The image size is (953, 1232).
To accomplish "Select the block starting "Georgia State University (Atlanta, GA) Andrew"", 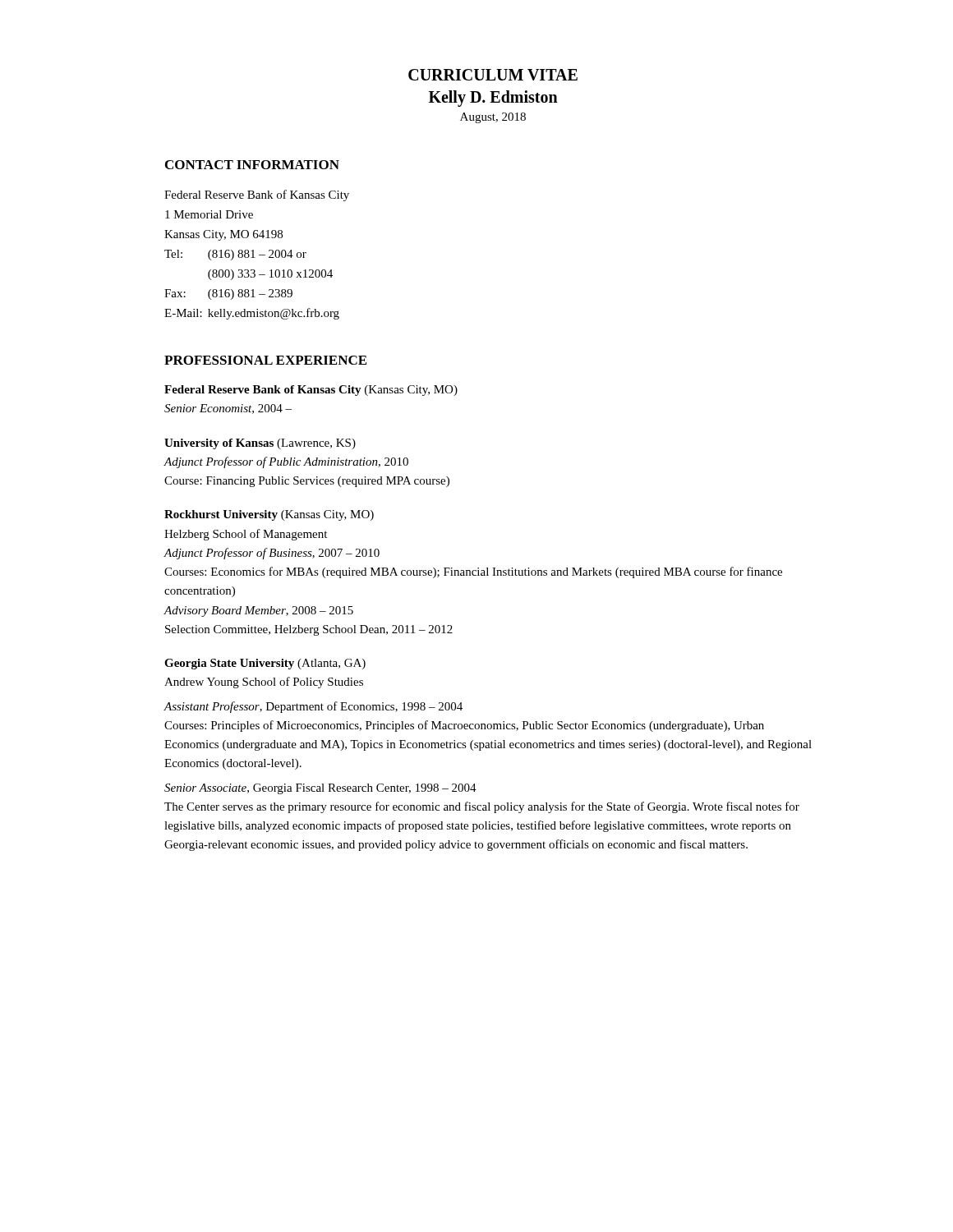I will pos(493,754).
